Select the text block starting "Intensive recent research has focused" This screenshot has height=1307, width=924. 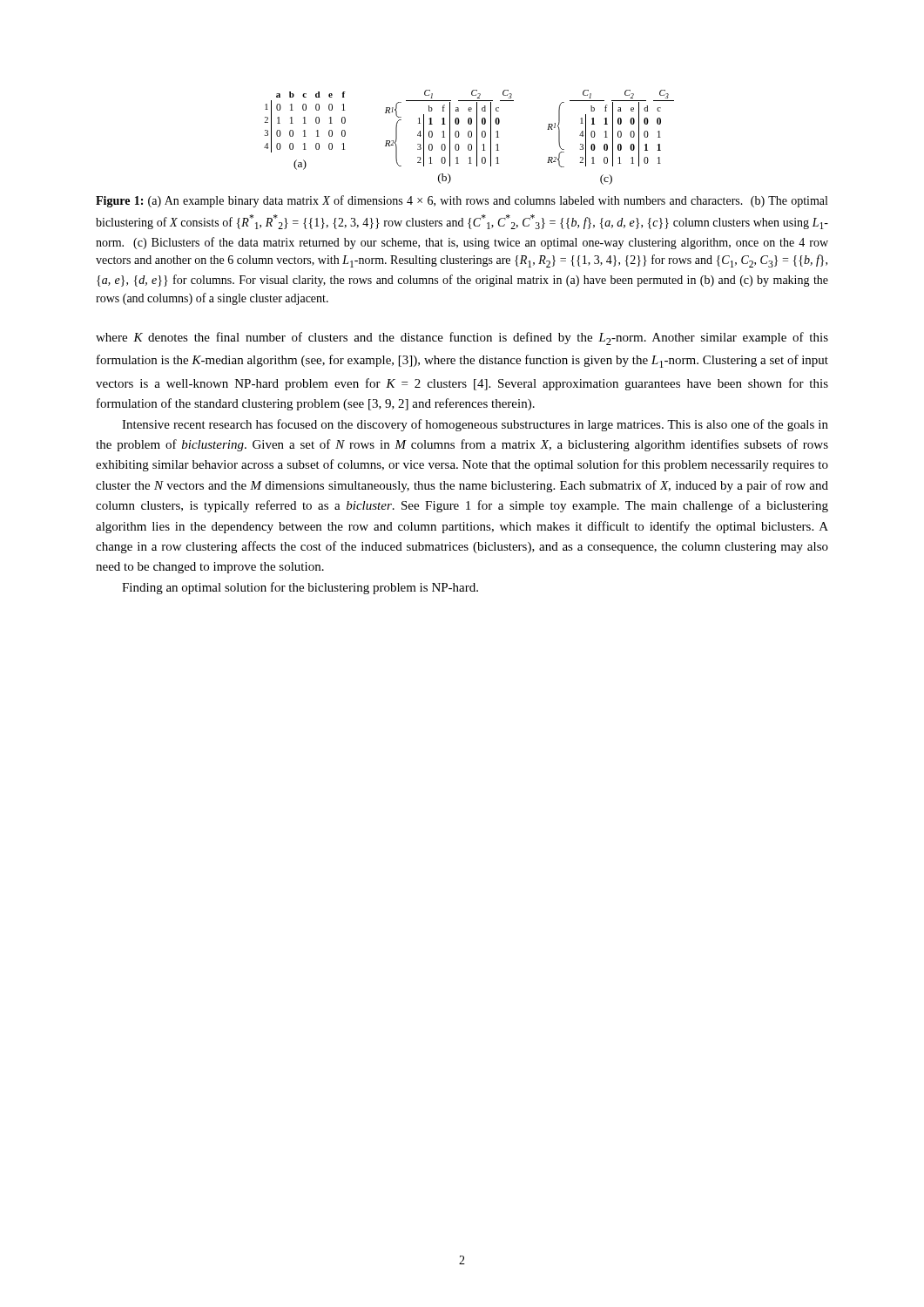pyautogui.click(x=462, y=495)
